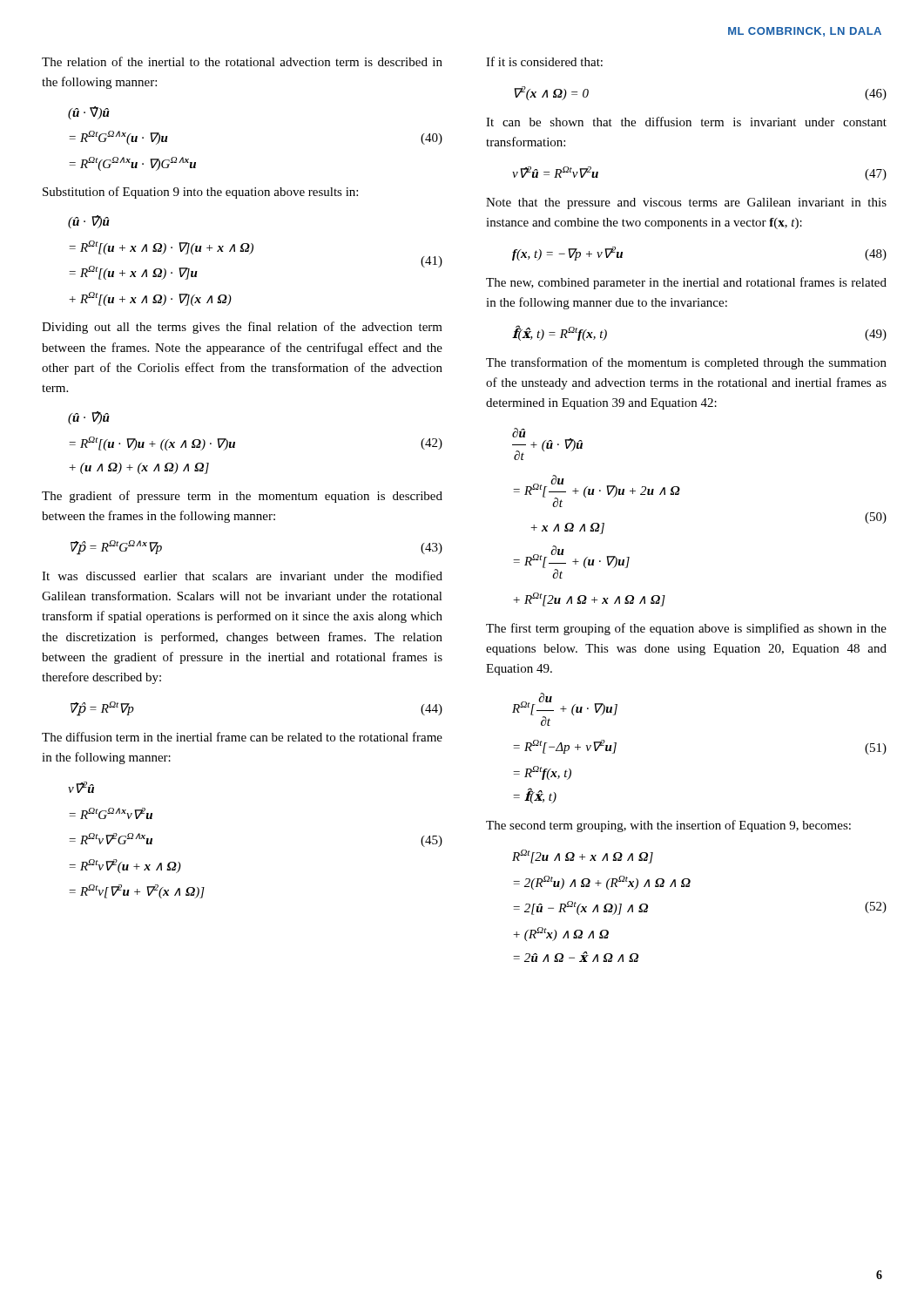
Task: Locate the element starting "RΩt[2u ∧ Ω + x ∧ Ω ∧"
Action: click(583, 857)
